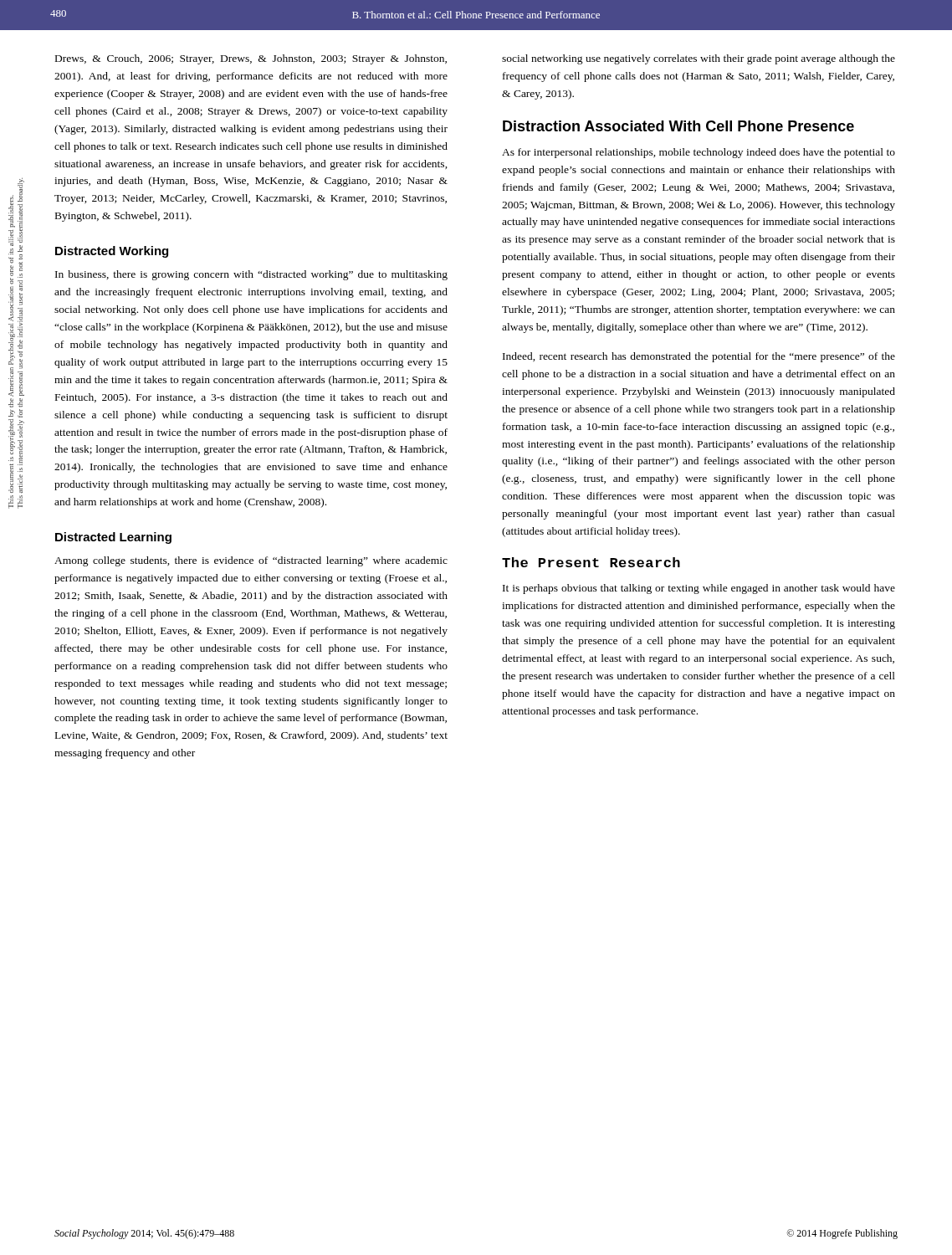Locate the text "The Present Research"

pyautogui.click(x=591, y=564)
